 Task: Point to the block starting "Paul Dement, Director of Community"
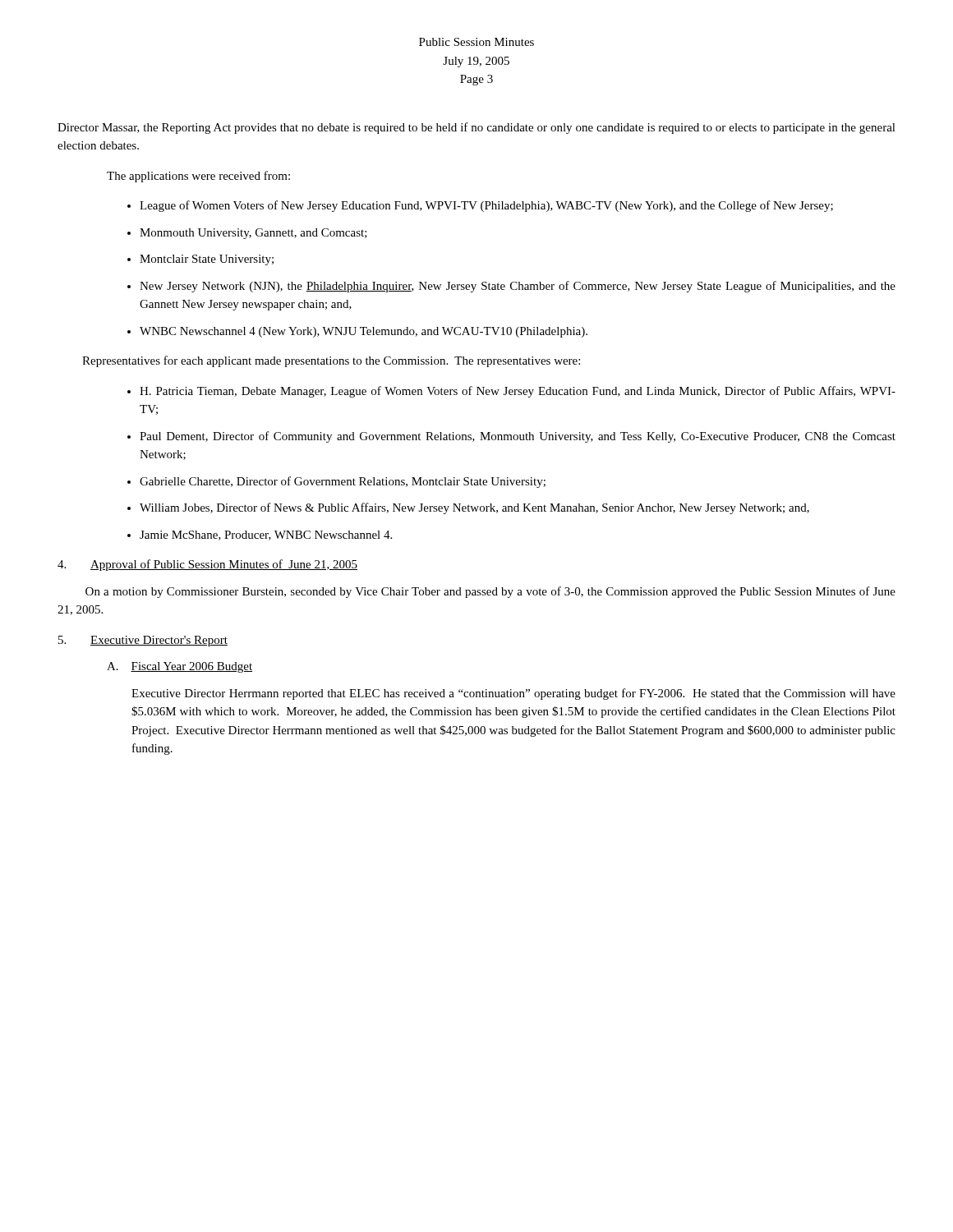pos(518,445)
